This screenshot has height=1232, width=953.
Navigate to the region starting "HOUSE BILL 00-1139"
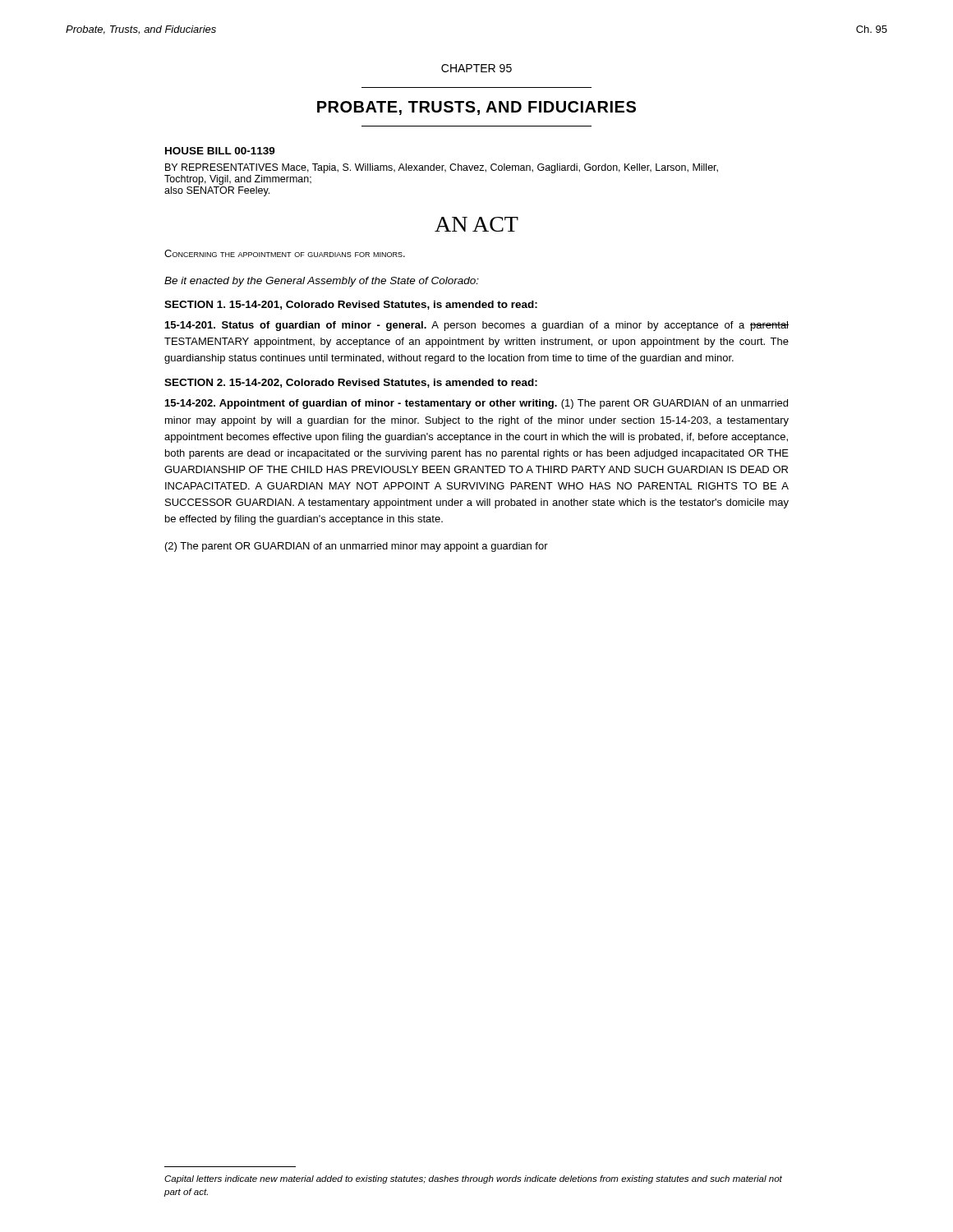click(x=220, y=151)
